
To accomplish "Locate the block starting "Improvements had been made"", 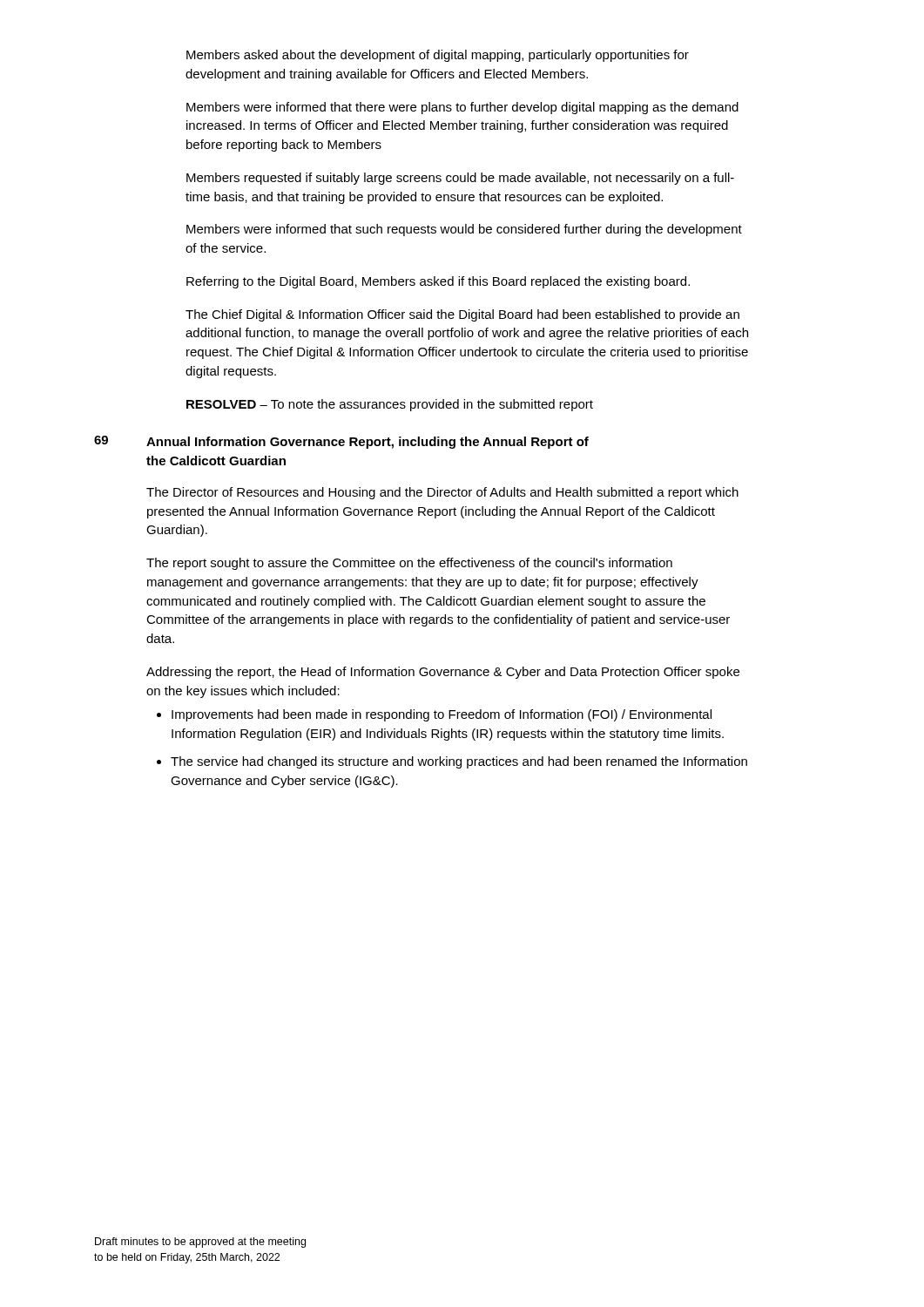I will coord(461,724).
